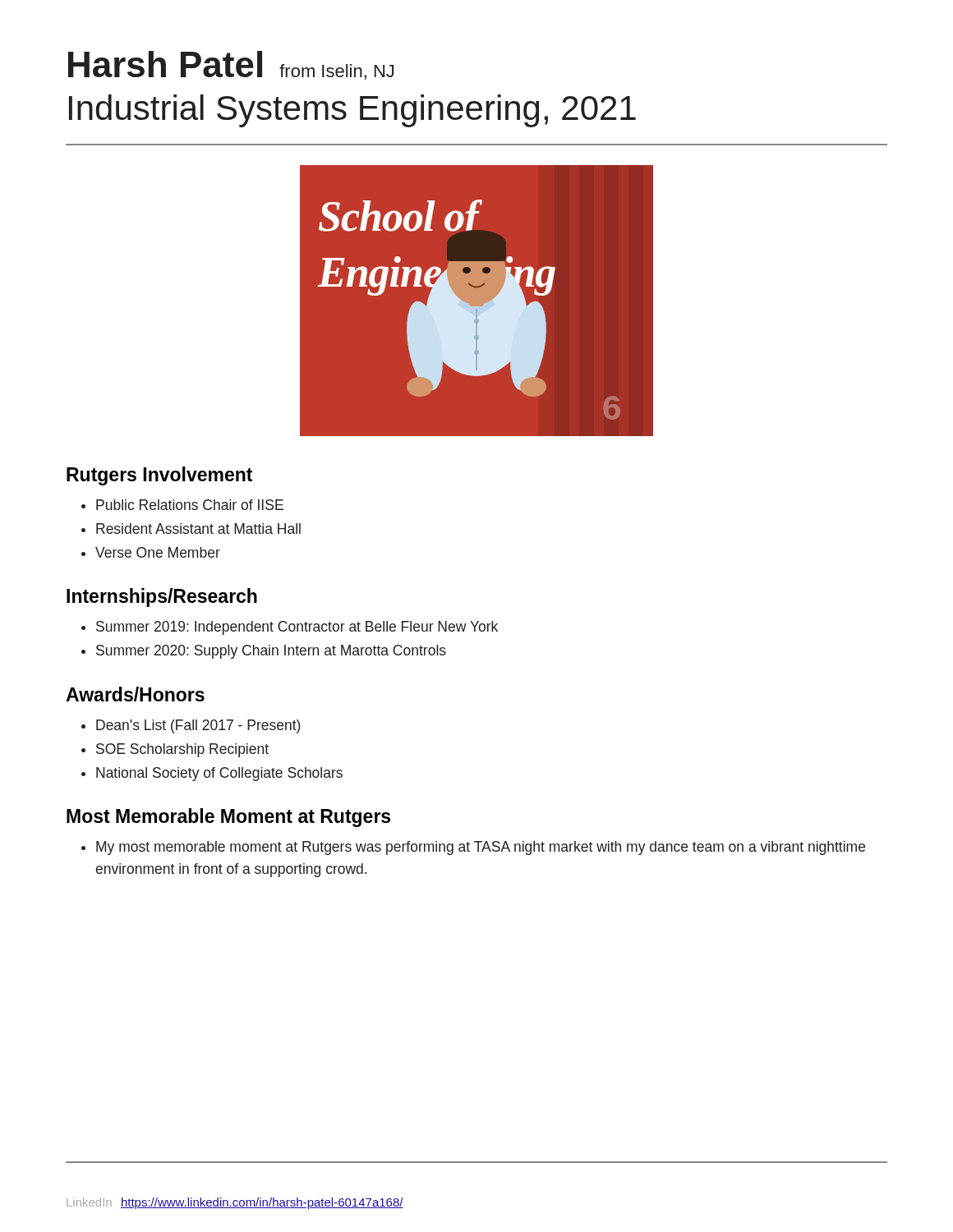Locate the text "National Society of Collegiate Scholars"

219,773
